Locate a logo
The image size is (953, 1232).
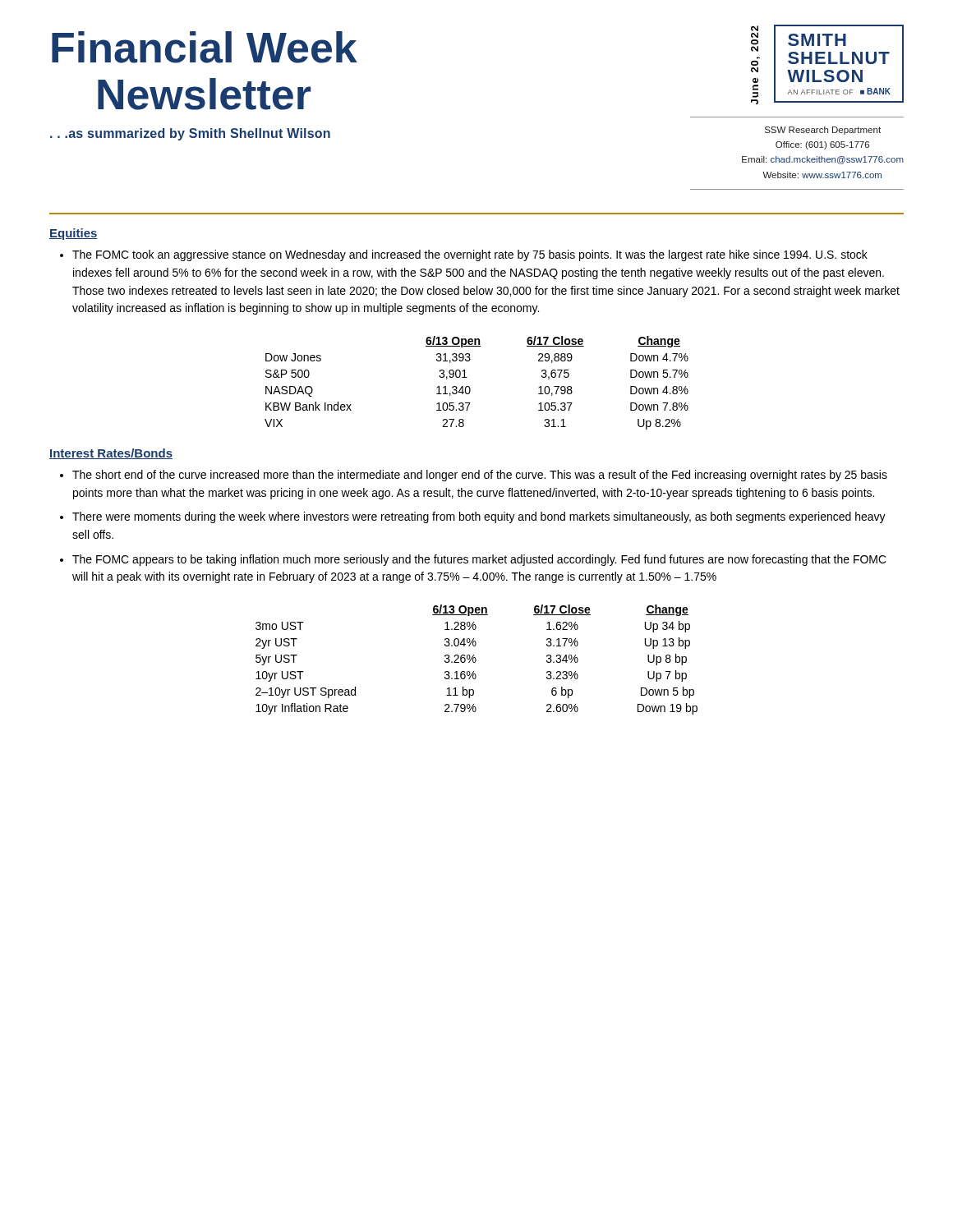tap(839, 64)
